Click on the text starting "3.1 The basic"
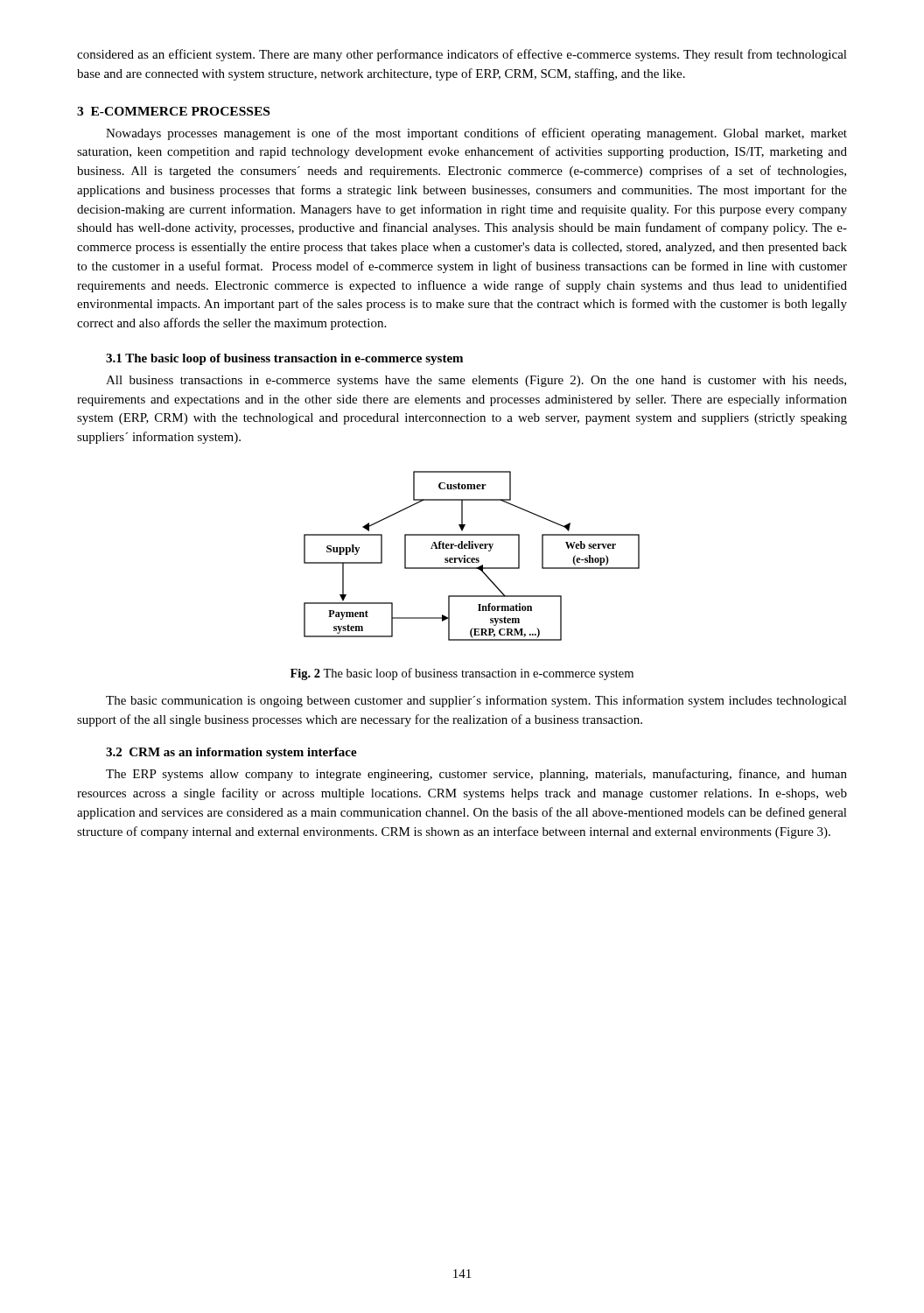 285,358
